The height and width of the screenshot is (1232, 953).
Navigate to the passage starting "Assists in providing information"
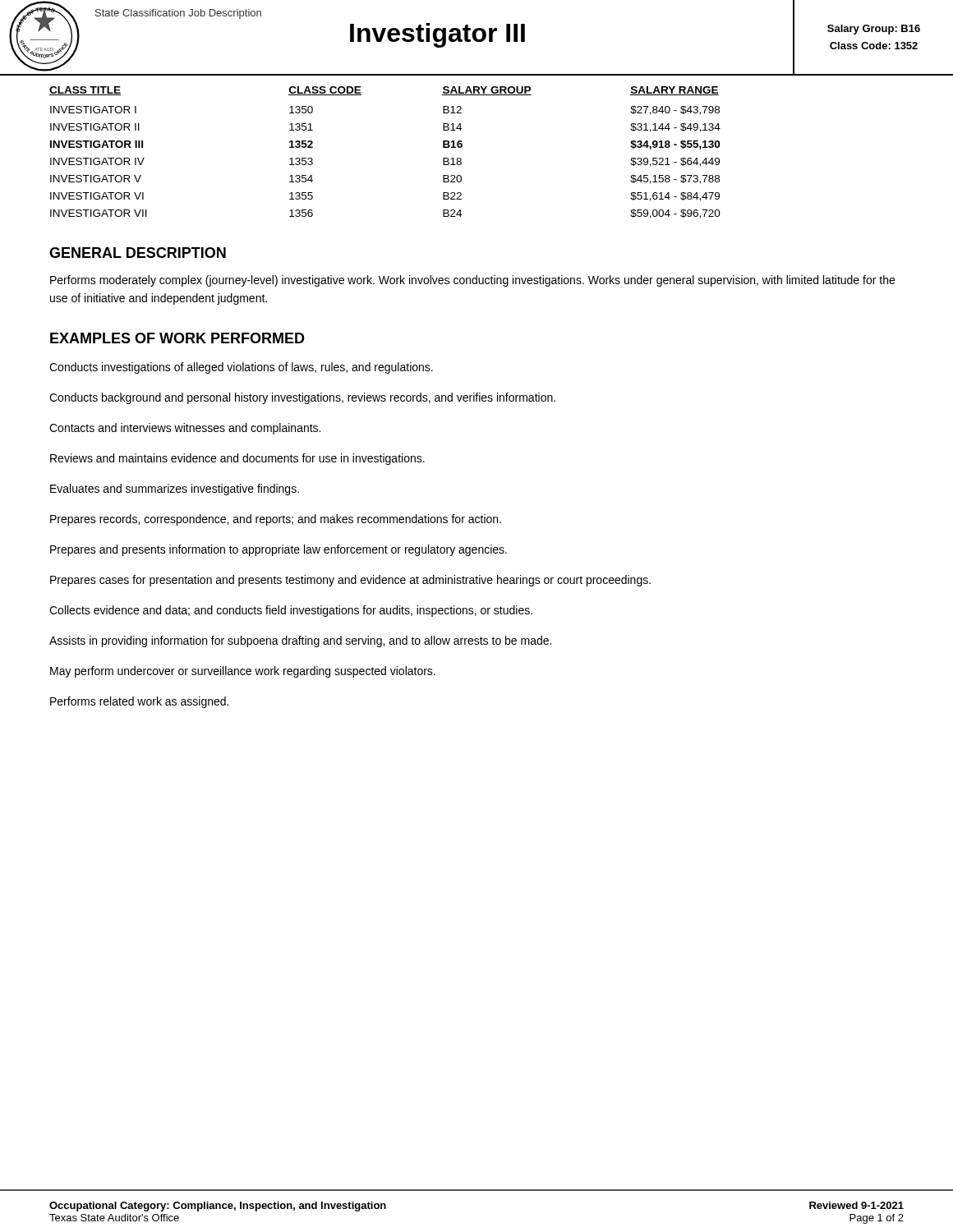pos(301,641)
